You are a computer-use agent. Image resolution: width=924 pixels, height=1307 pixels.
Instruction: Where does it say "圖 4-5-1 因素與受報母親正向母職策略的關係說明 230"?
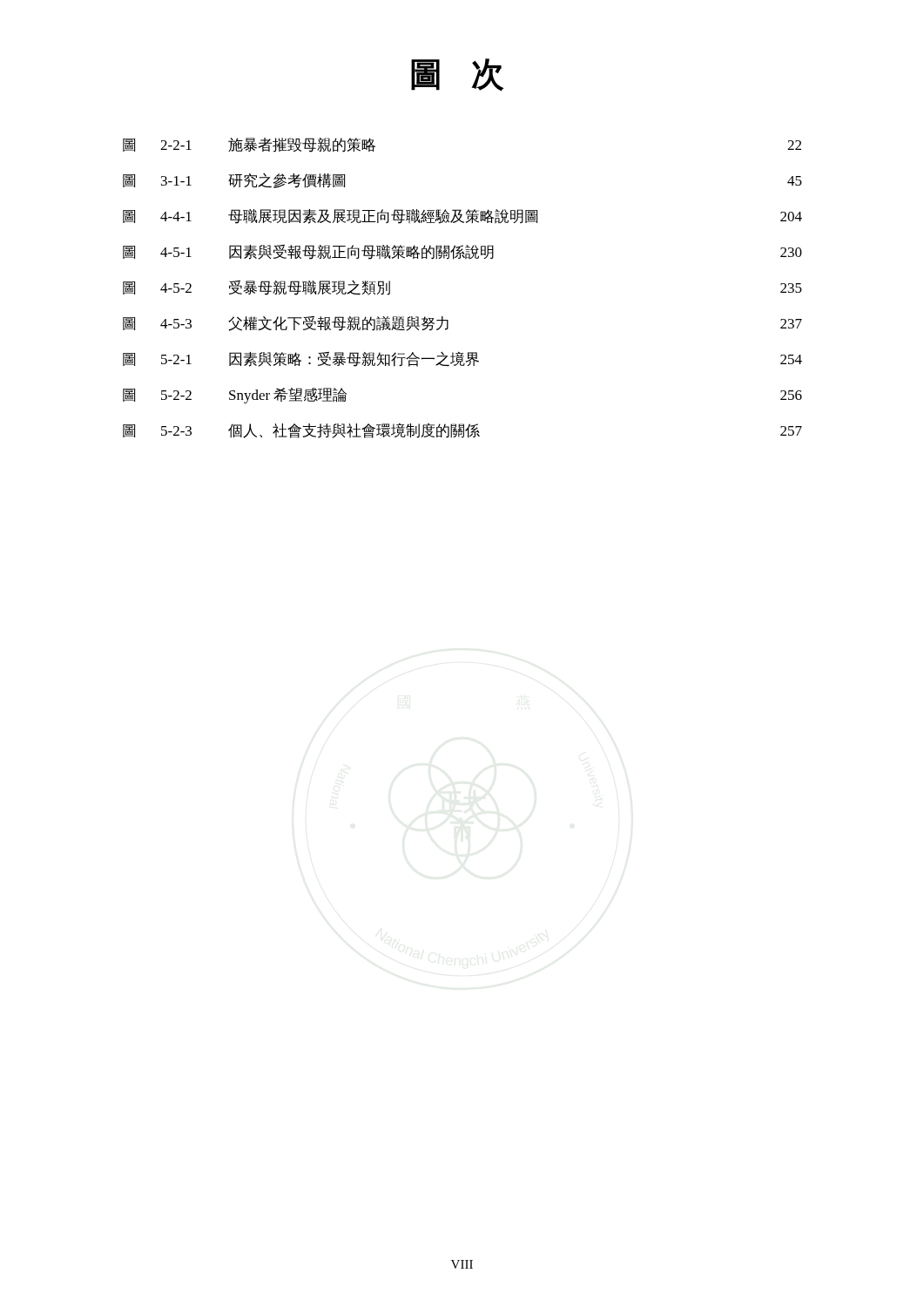[462, 252]
